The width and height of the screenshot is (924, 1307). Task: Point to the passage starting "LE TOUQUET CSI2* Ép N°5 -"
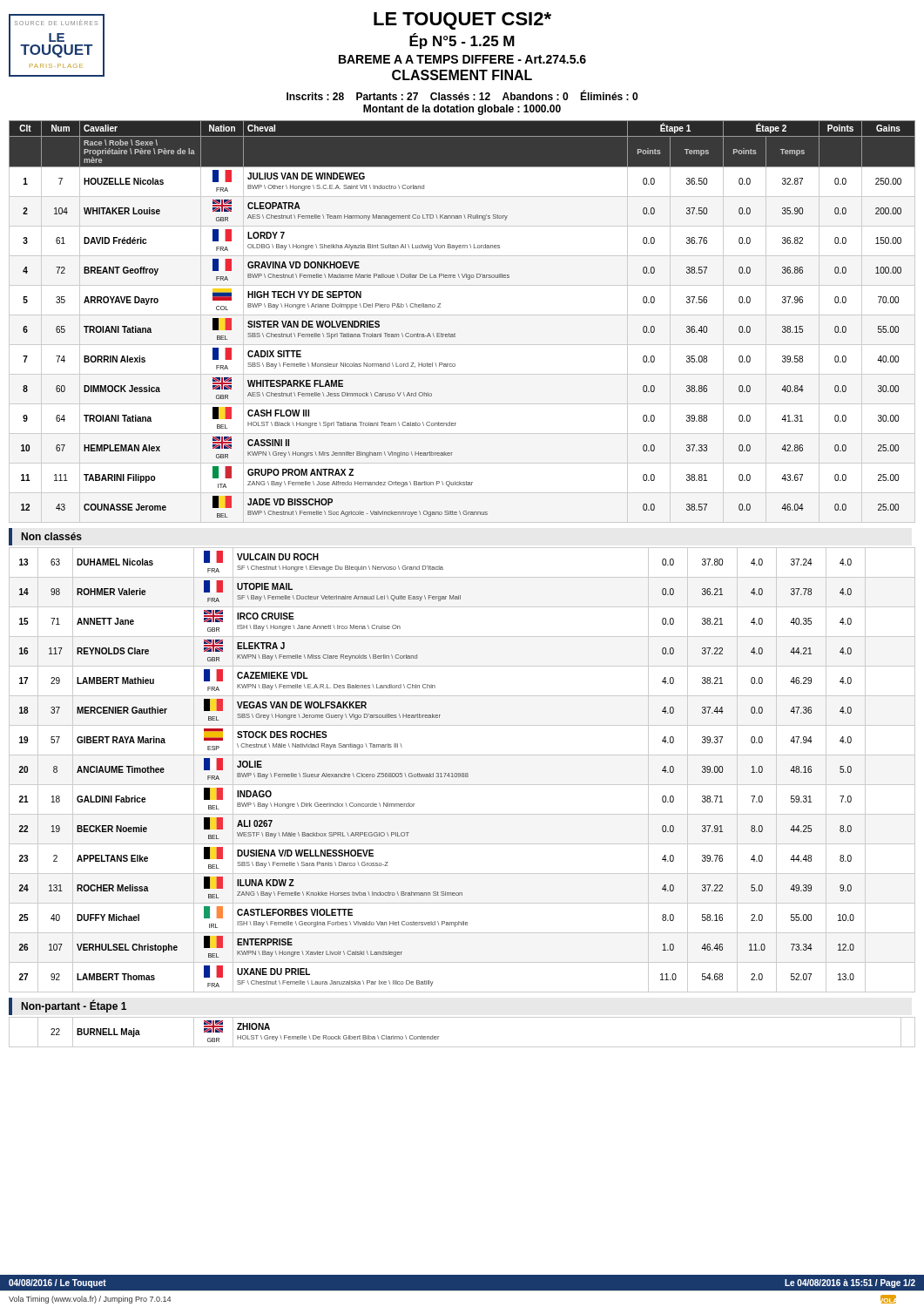pyautogui.click(x=462, y=46)
